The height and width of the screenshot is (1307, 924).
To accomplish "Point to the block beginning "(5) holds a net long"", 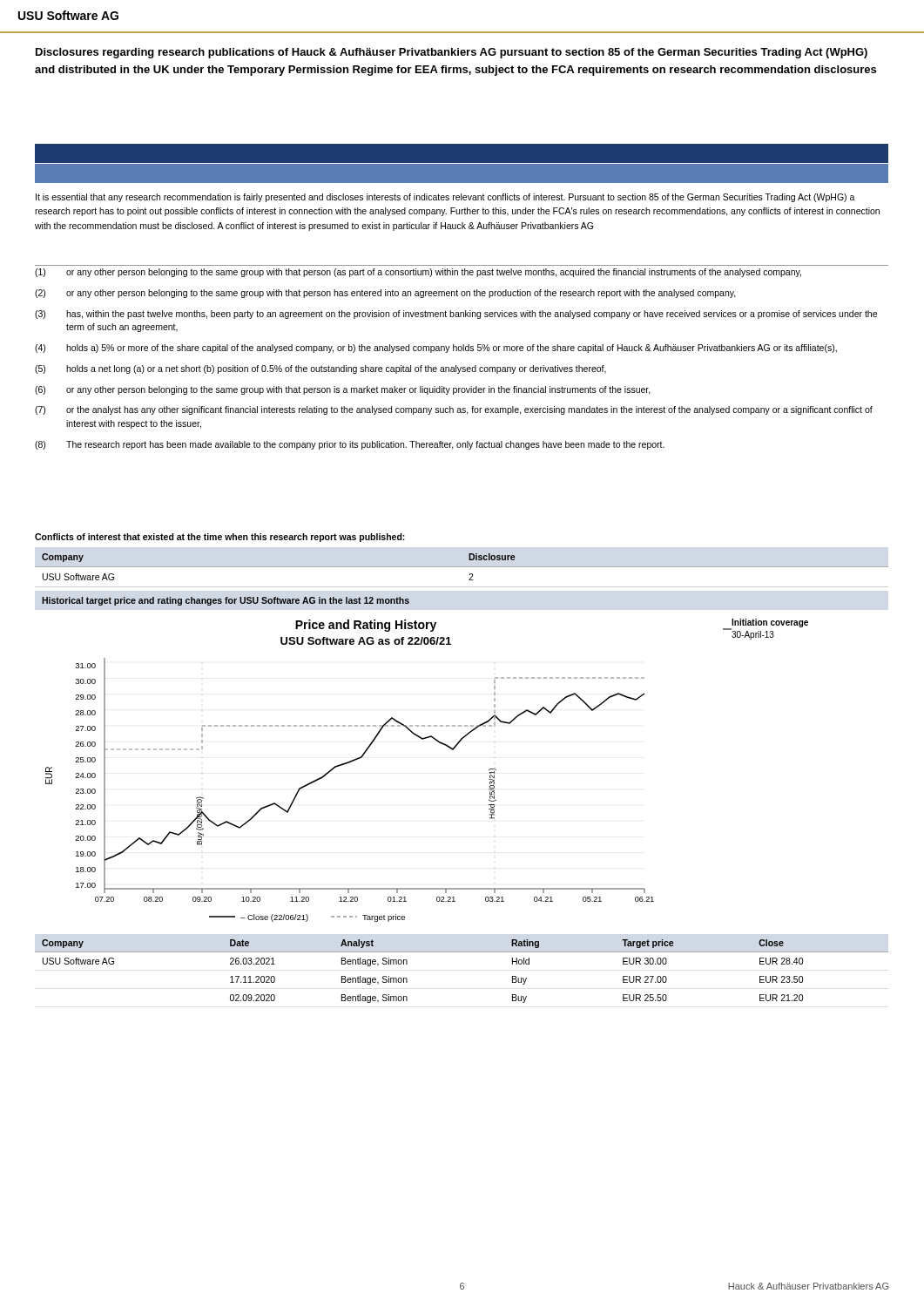I will (x=462, y=369).
